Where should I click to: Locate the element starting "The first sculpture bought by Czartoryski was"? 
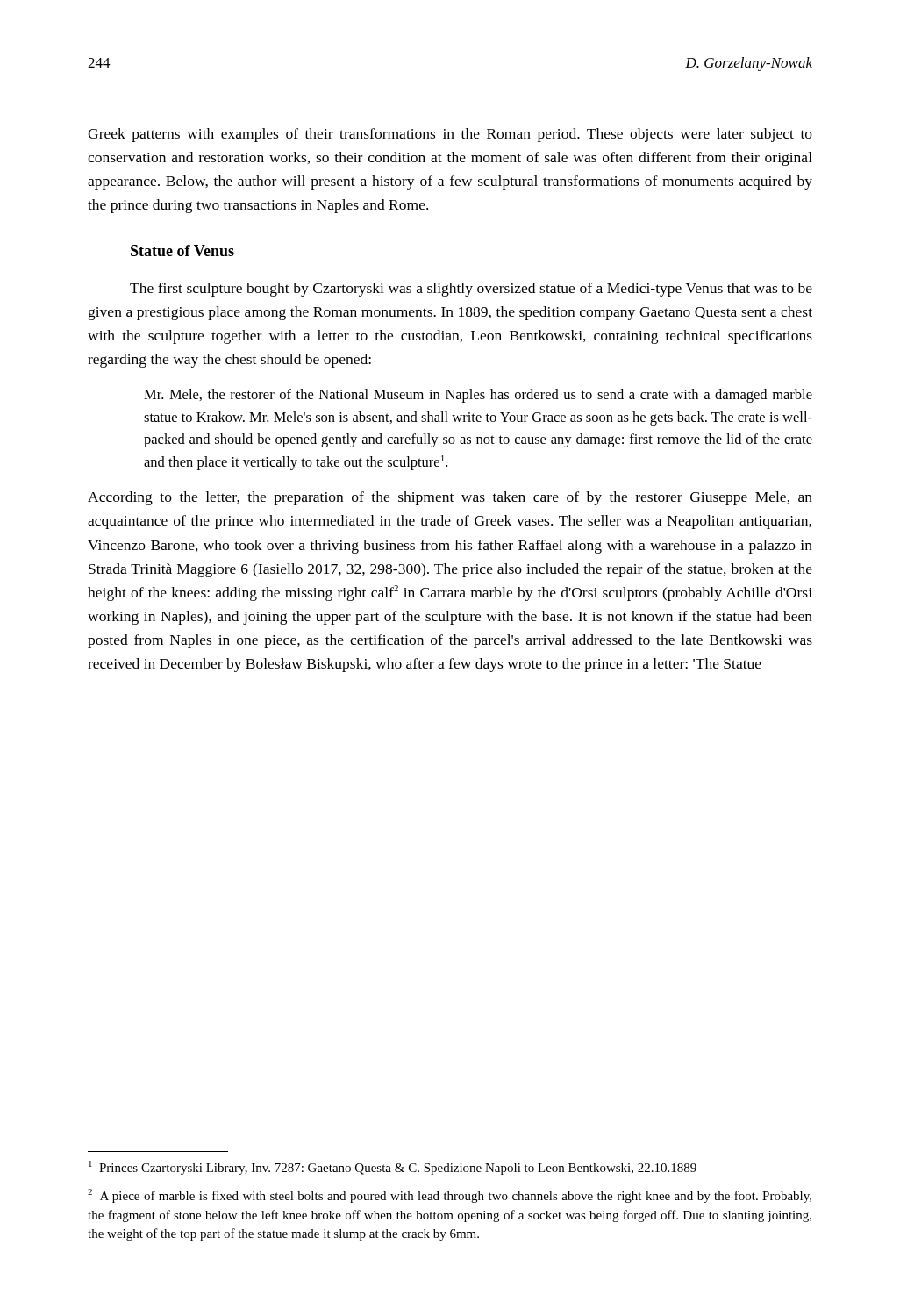(450, 323)
